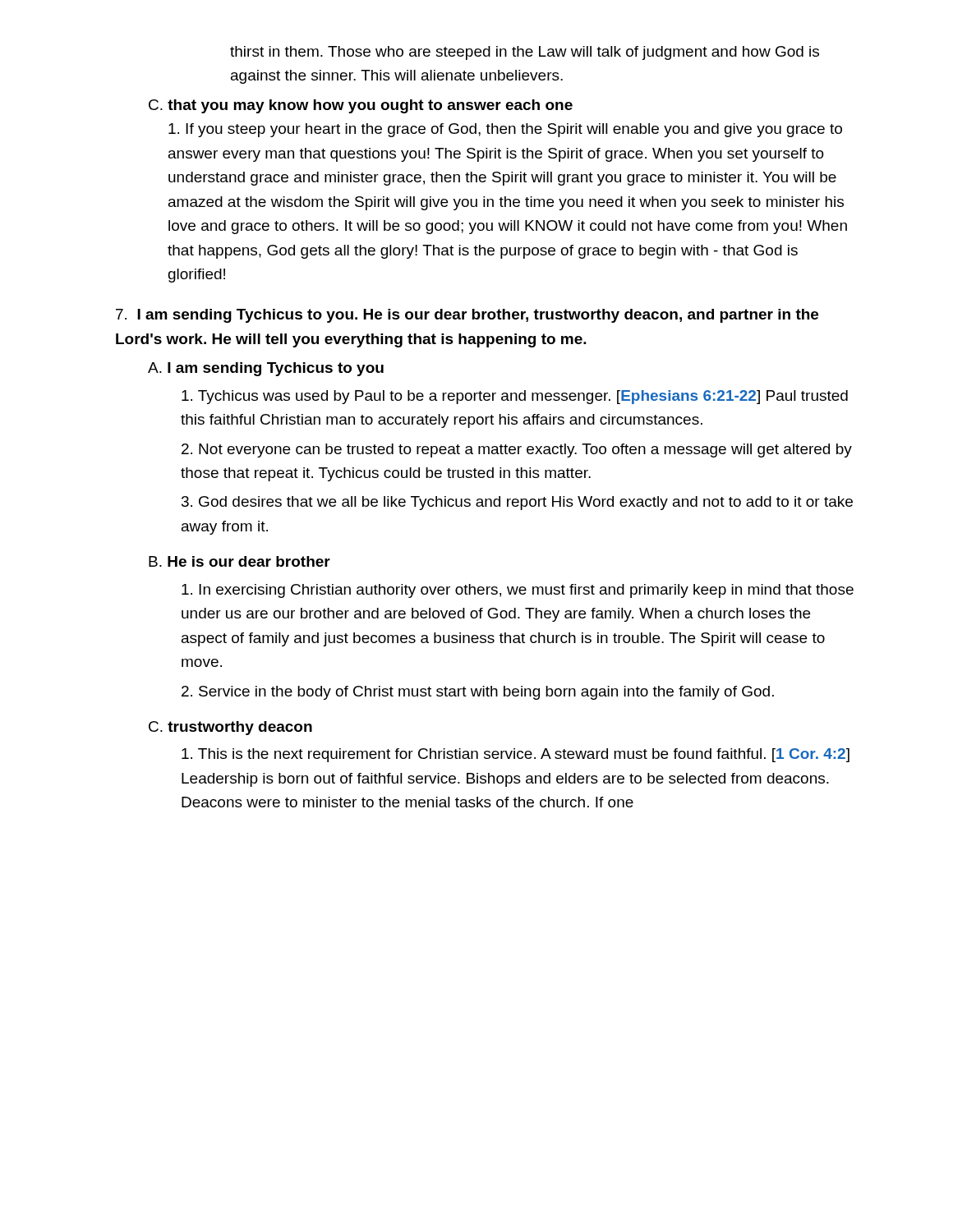Find the list item with the text "C. that you may know how you ought"
This screenshot has width=953, height=1232.
[x=501, y=191]
